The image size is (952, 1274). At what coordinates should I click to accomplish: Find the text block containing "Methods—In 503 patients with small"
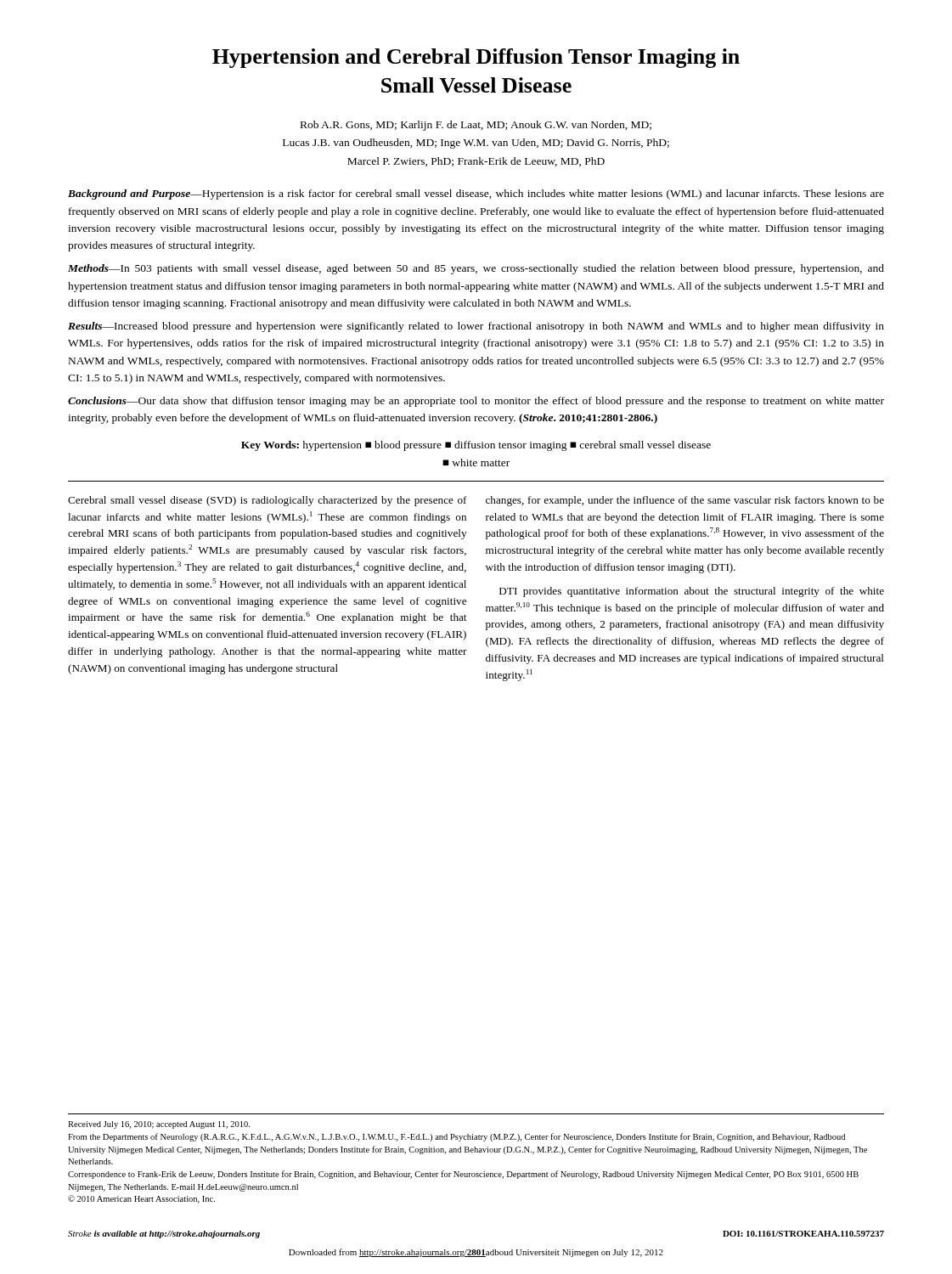(x=476, y=286)
